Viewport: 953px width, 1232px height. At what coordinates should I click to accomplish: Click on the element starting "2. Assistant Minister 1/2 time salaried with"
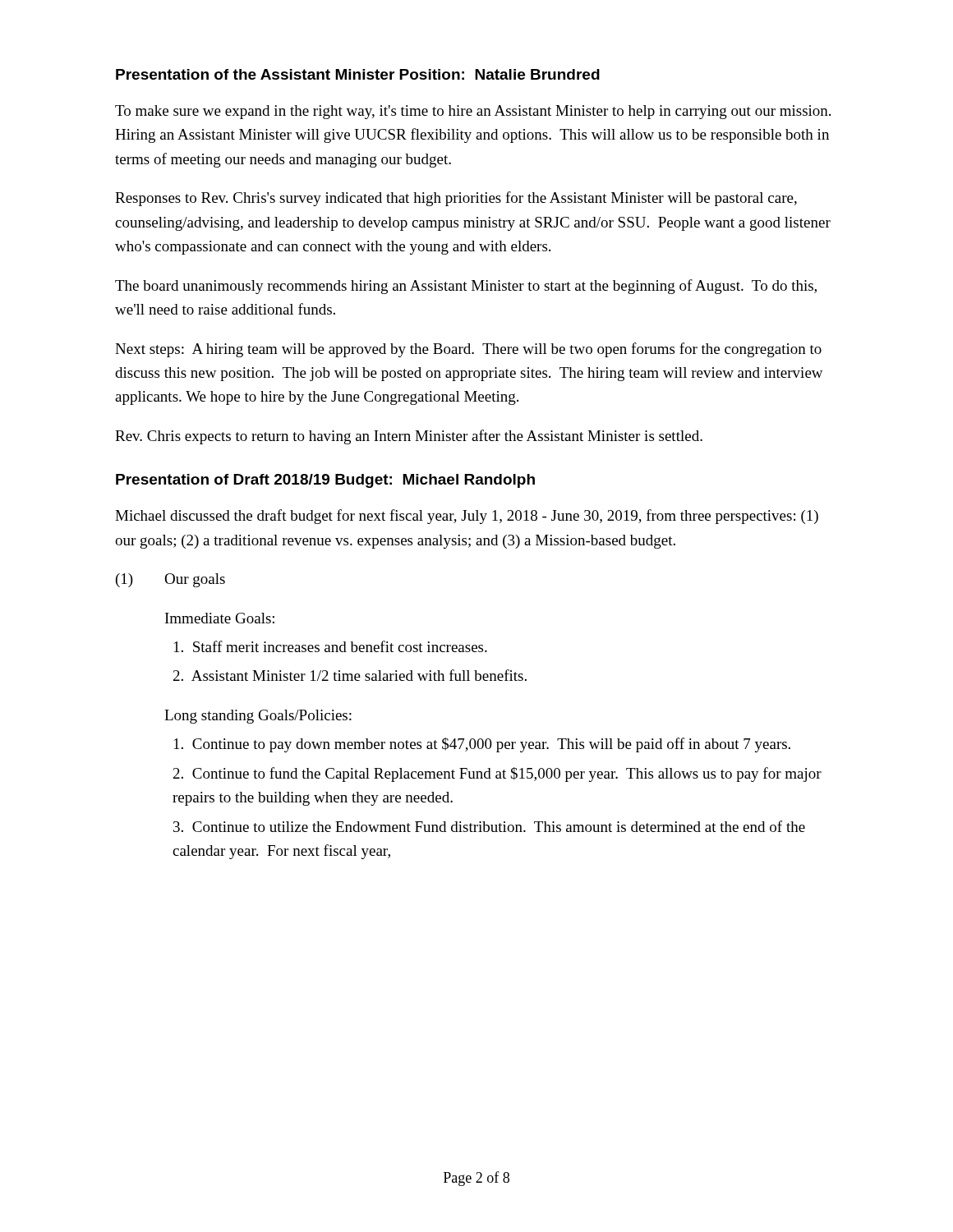coord(350,676)
